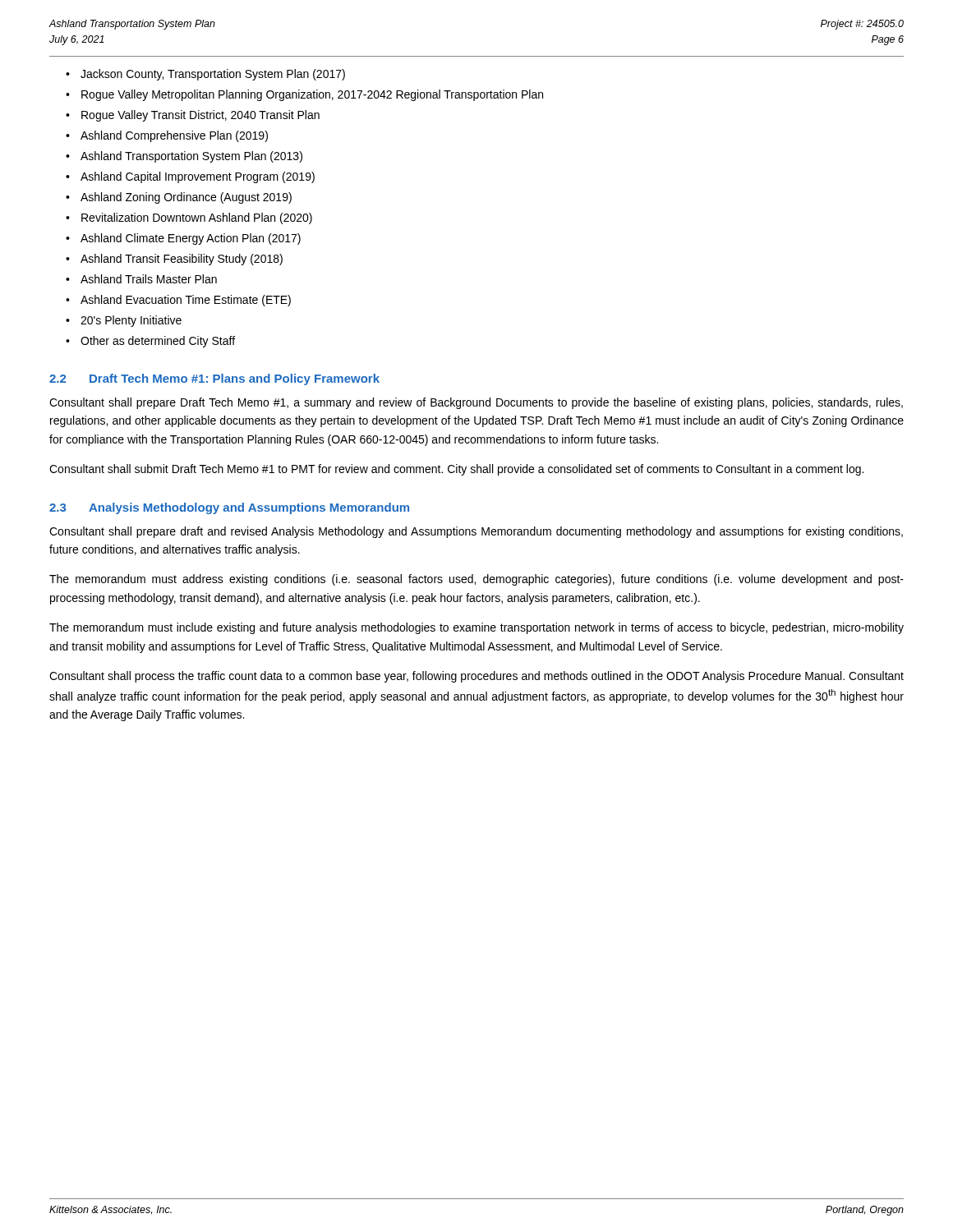This screenshot has width=953, height=1232.
Task: Locate the block of text that opens with "Consultant shall prepare Draft"
Action: click(476, 421)
